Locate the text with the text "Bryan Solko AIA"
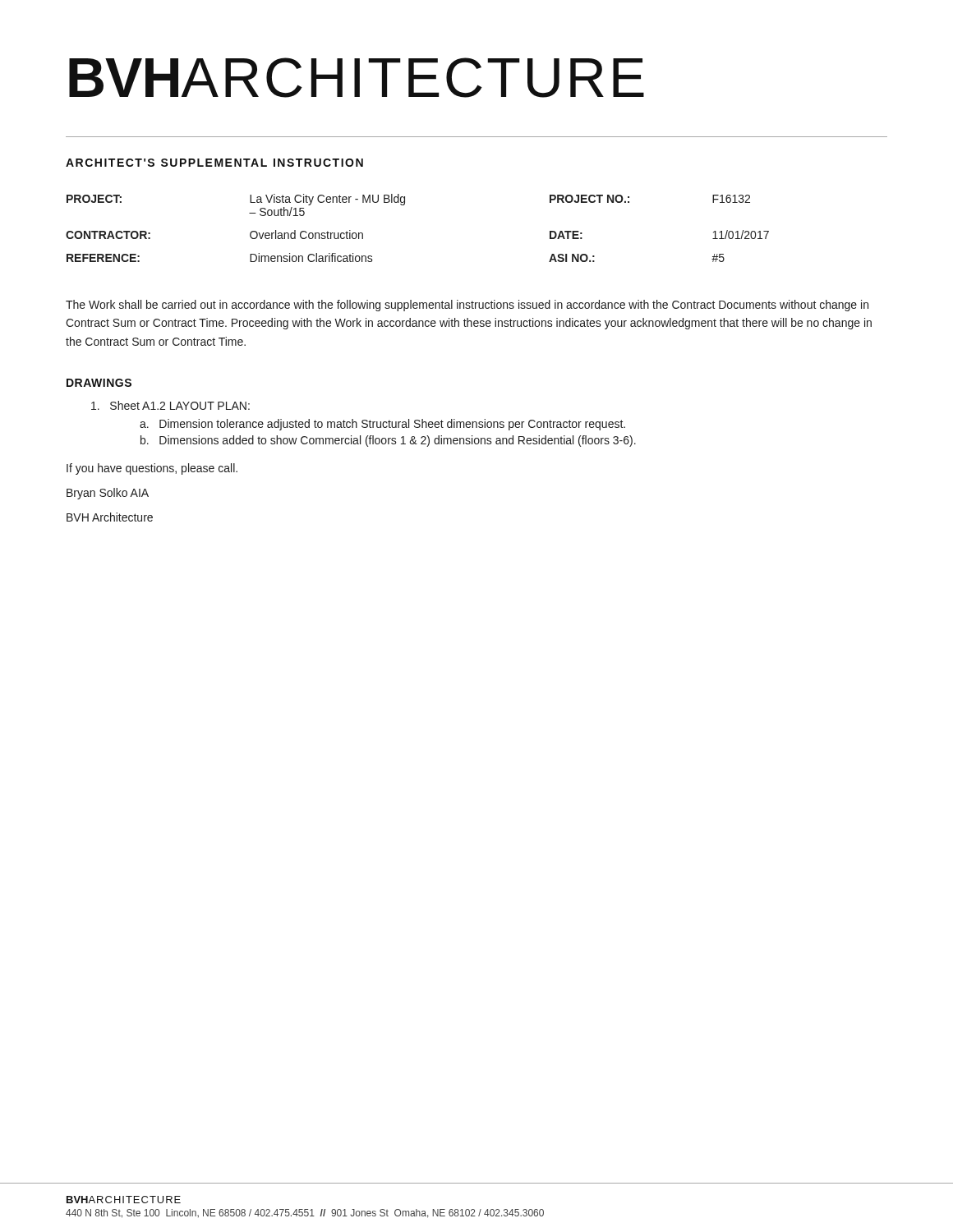Image resolution: width=953 pixels, height=1232 pixels. click(108, 494)
